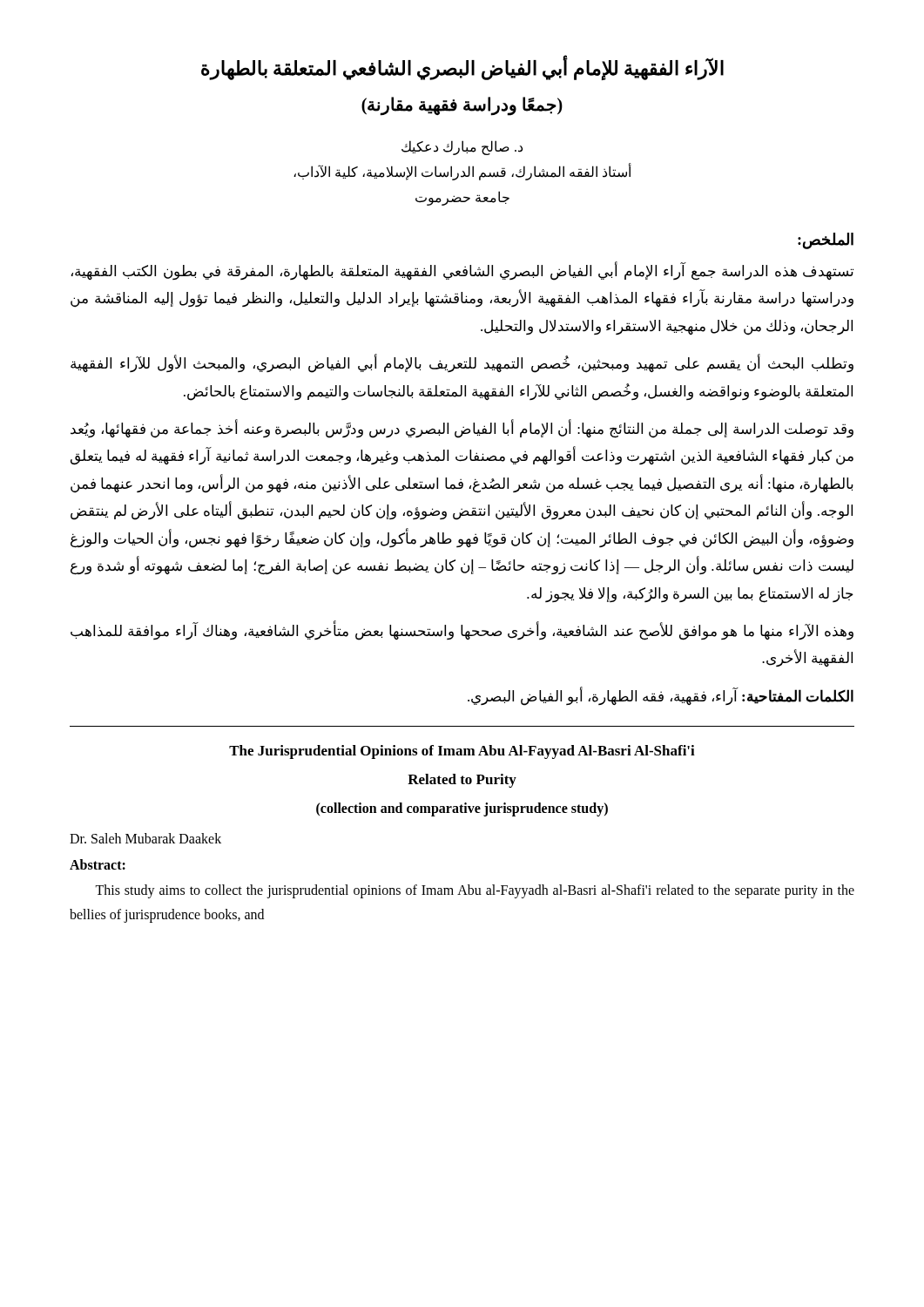Find the element starting "This study aims to collect the jurisprudential opinions"
The width and height of the screenshot is (924, 1307).
(462, 902)
